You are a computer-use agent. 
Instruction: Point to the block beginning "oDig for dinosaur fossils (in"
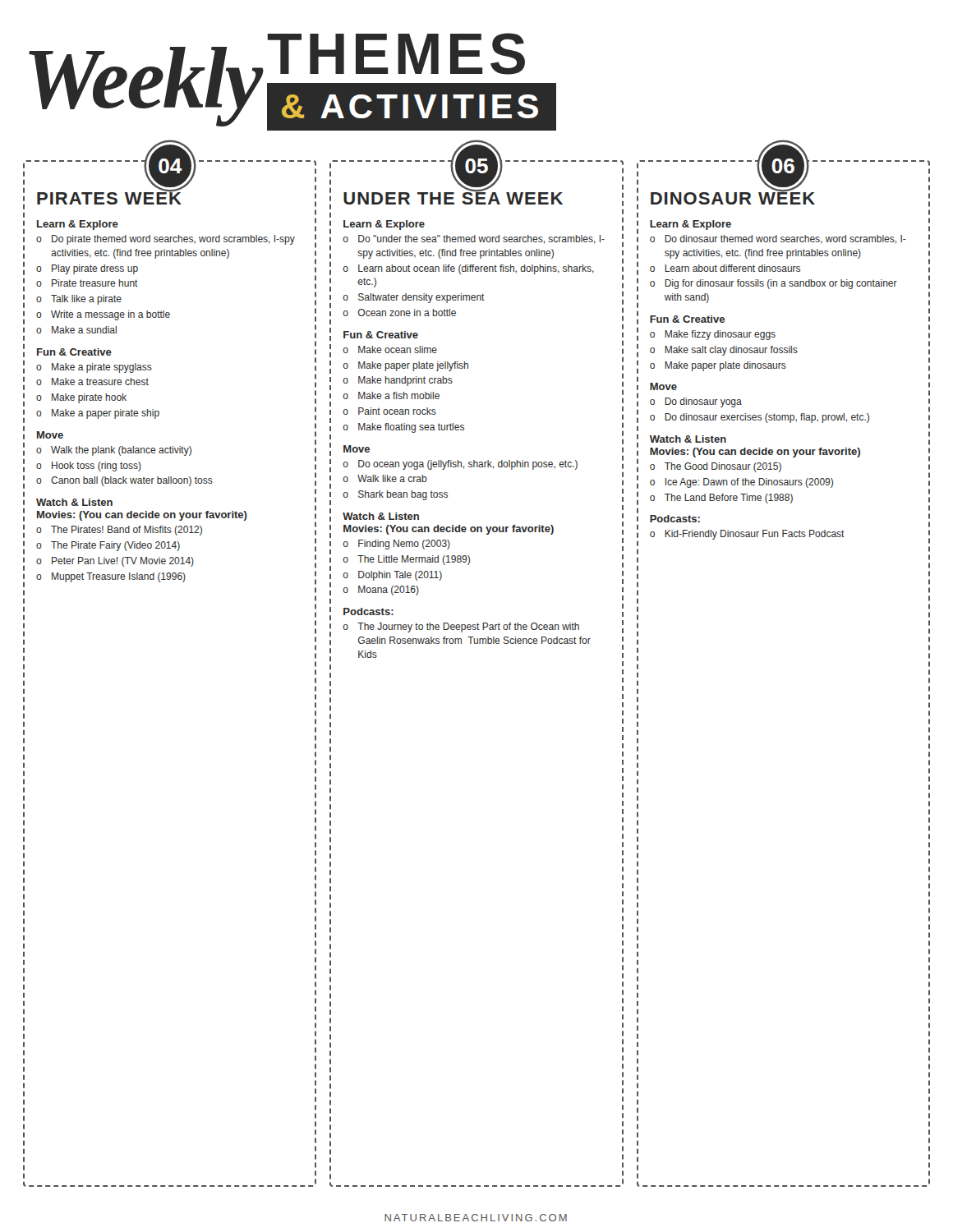pos(783,291)
